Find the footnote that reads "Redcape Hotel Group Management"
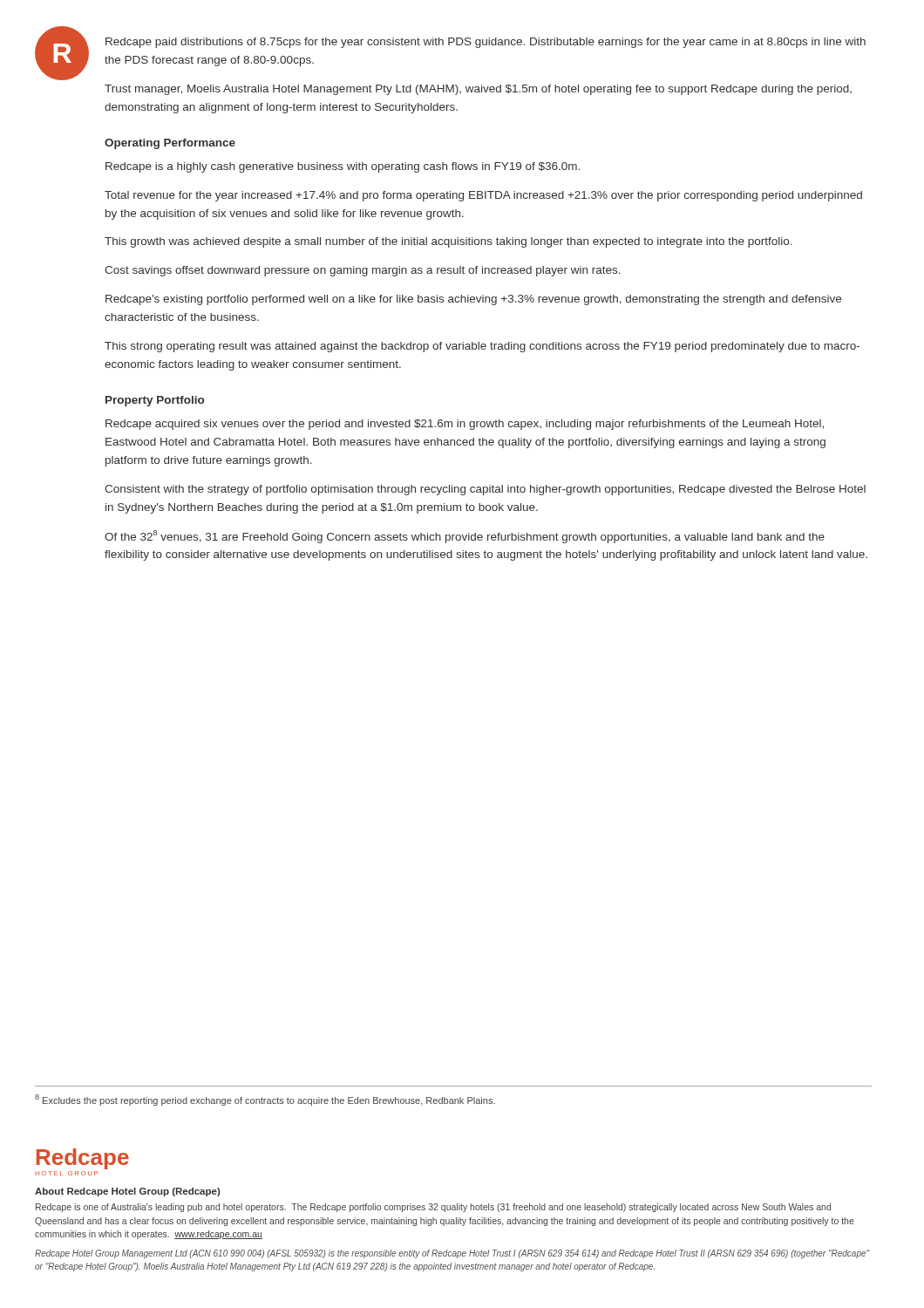924x1308 pixels. pyautogui.click(x=452, y=1260)
